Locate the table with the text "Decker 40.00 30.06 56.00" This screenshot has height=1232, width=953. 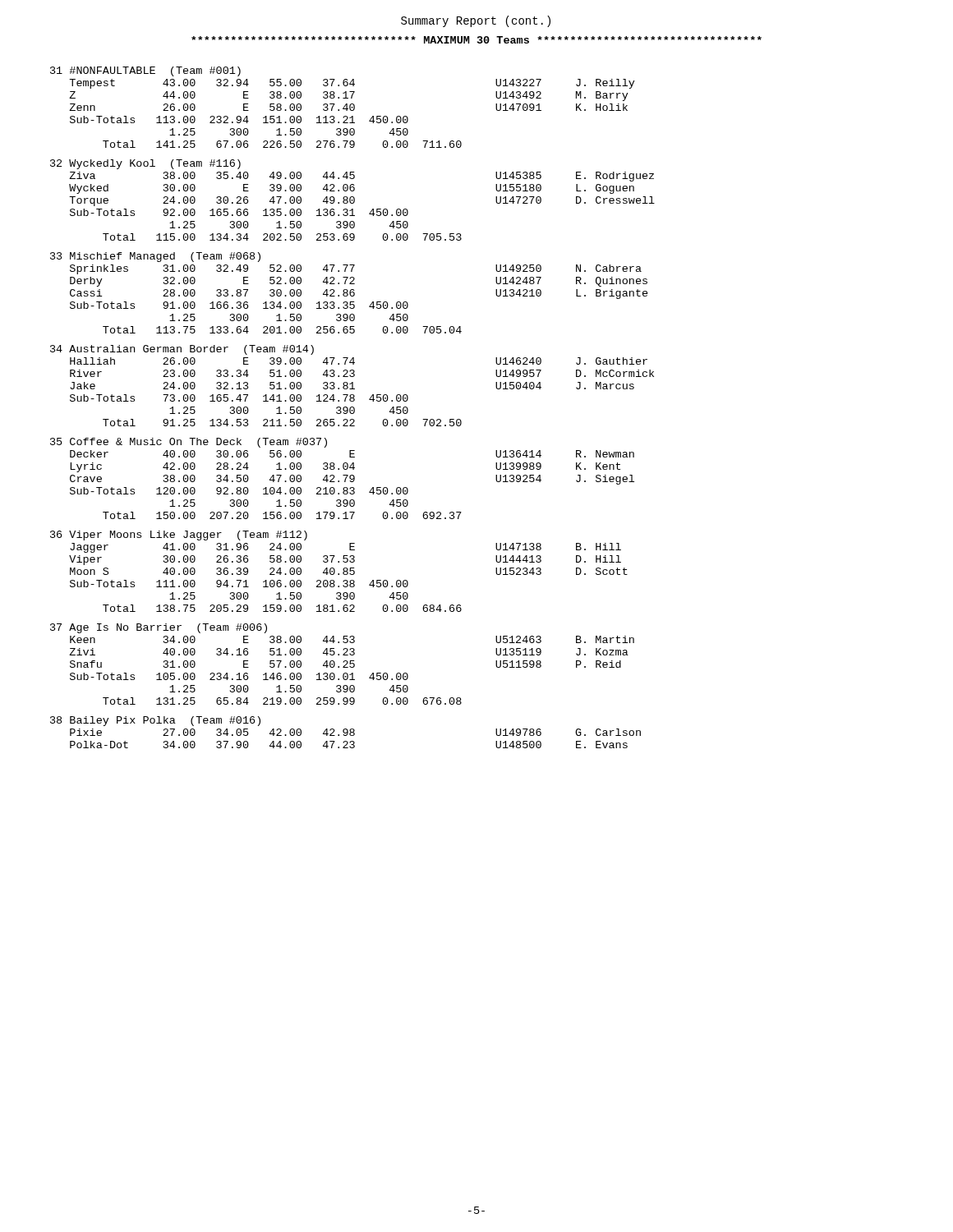(485, 485)
